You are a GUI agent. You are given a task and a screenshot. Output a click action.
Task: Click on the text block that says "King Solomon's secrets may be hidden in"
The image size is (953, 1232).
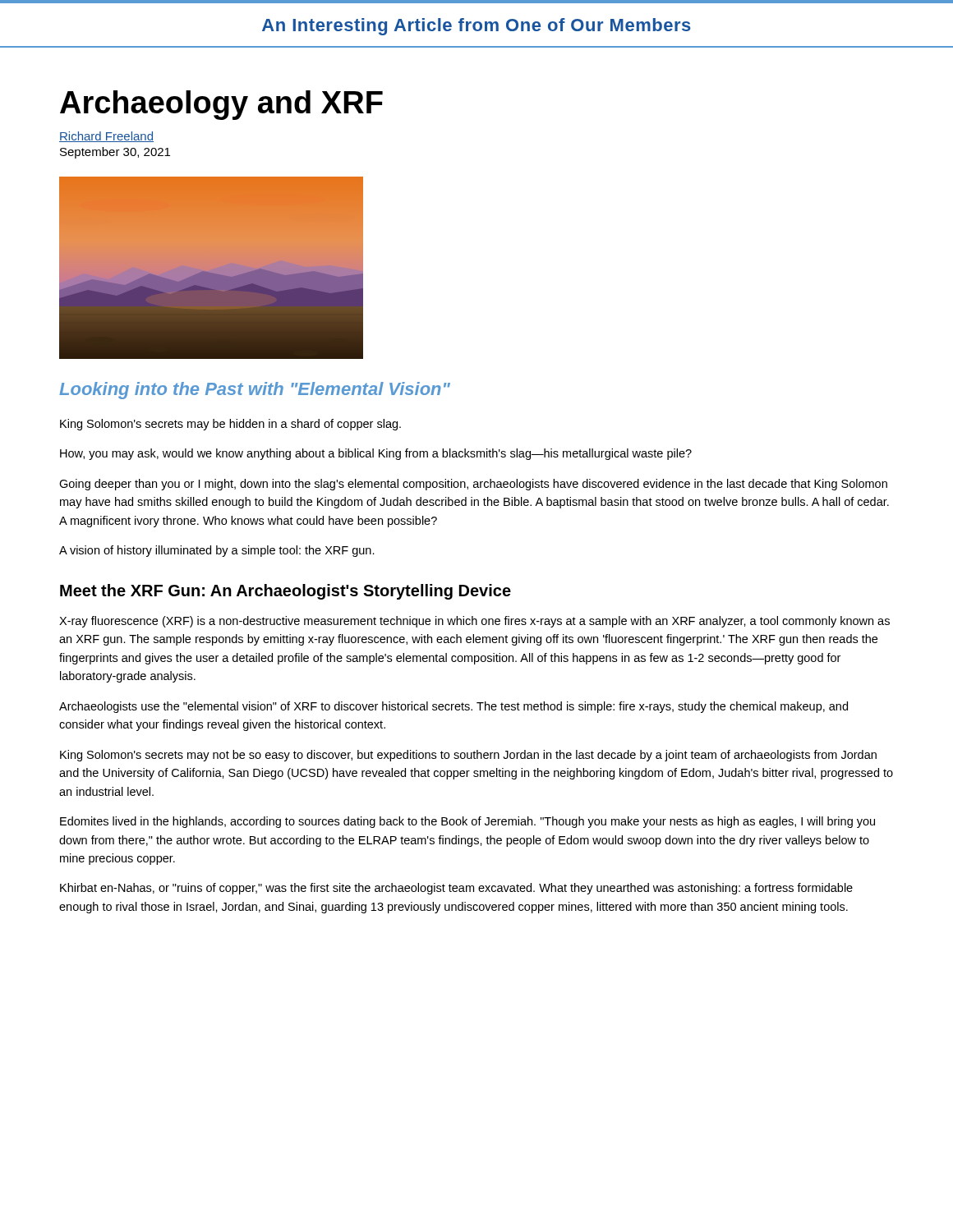230,424
